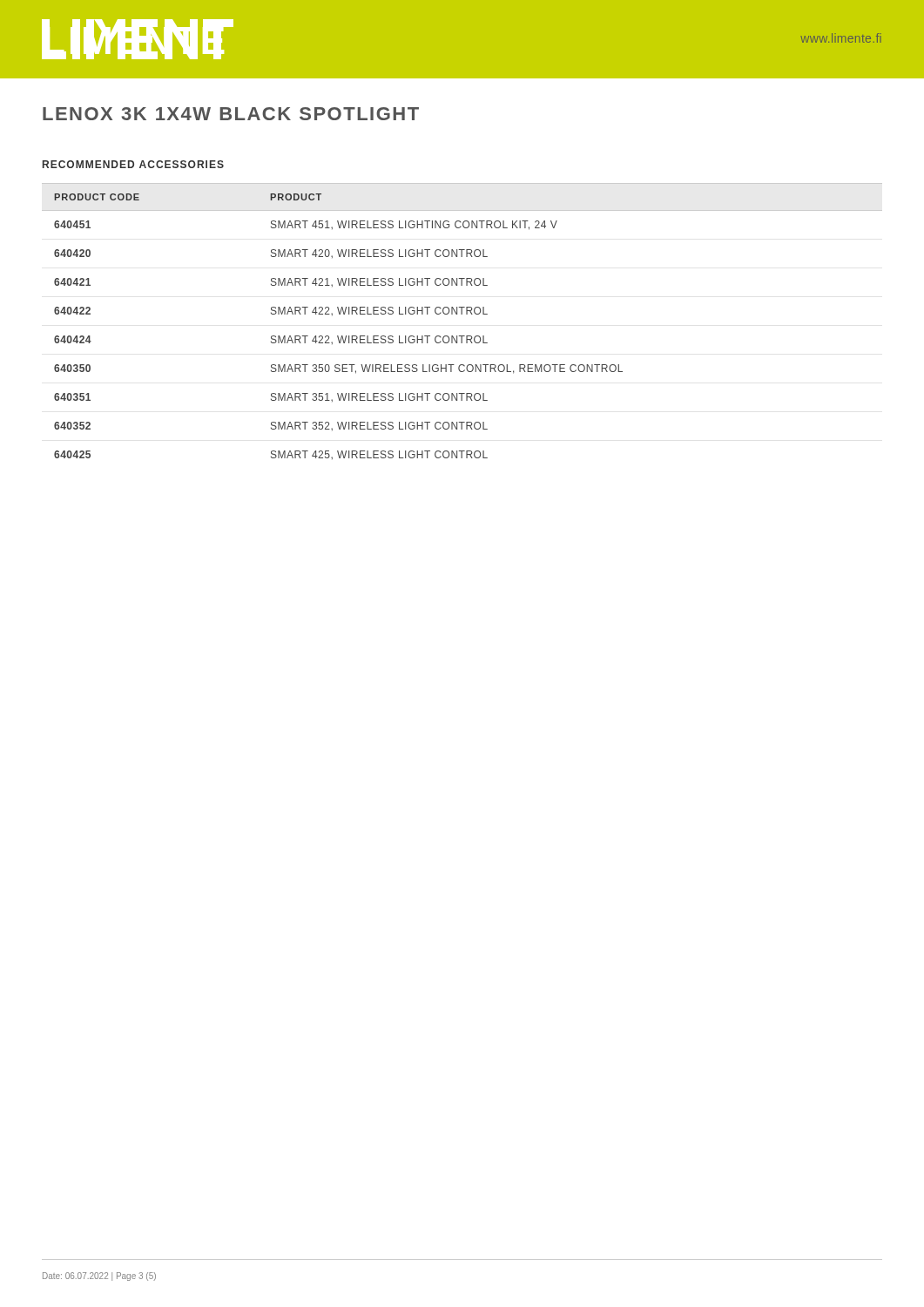
Task: Click on the table containing "PRODUCT CODE"
Action: [462, 326]
